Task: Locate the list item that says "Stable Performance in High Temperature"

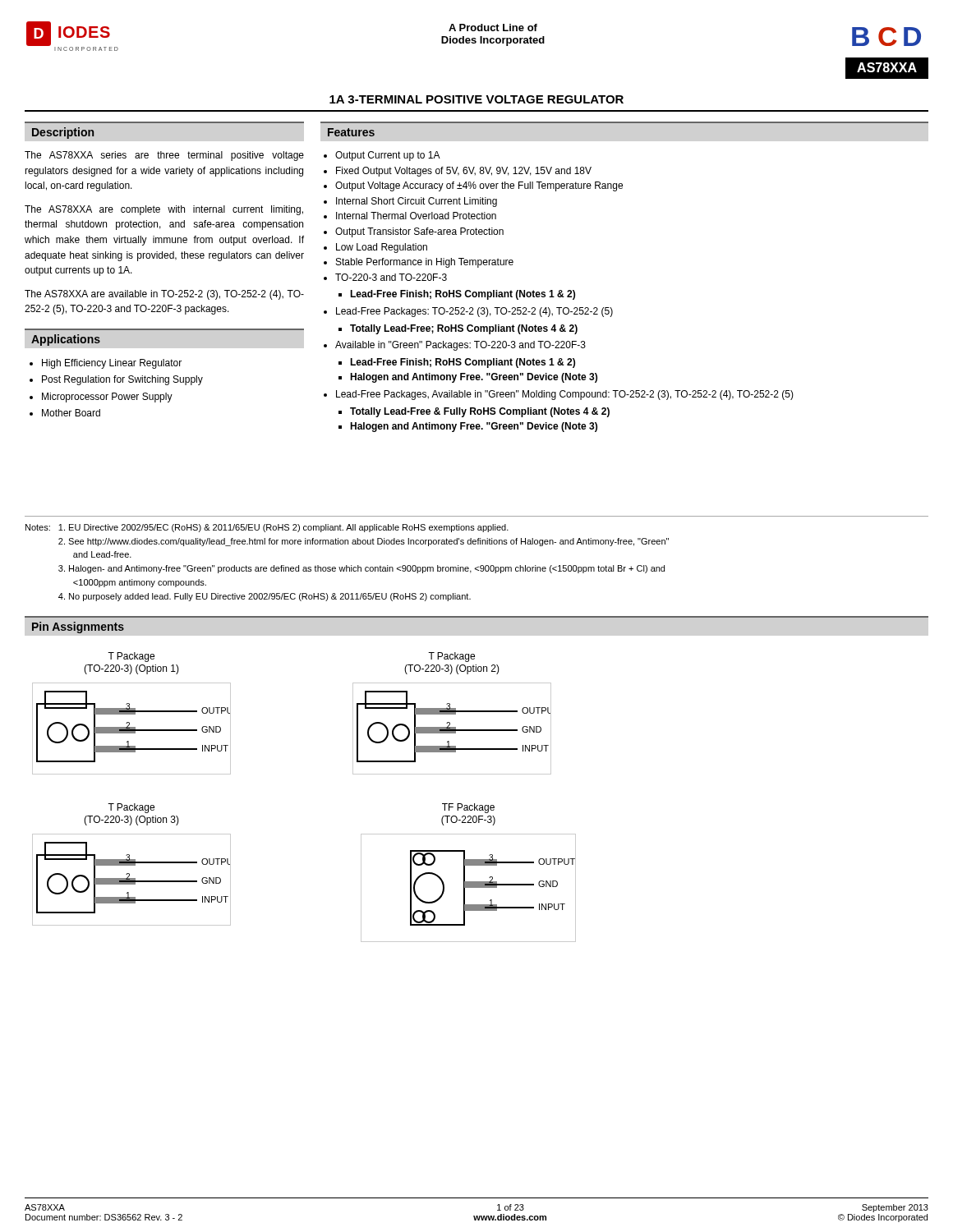Action: [424, 262]
